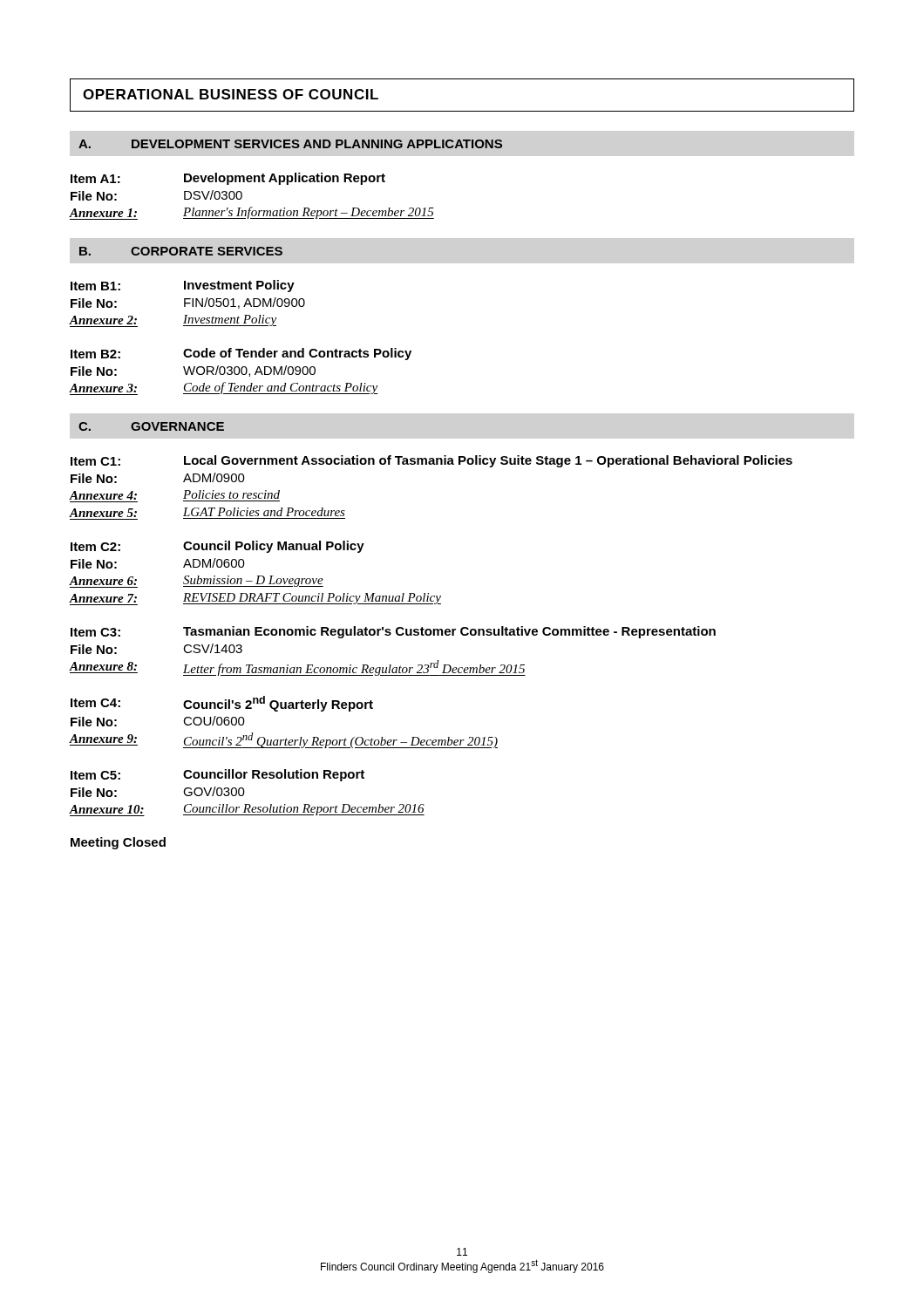Select the passage starting "Meeting Closed"
924x1308 pixels.
point(118,842)
